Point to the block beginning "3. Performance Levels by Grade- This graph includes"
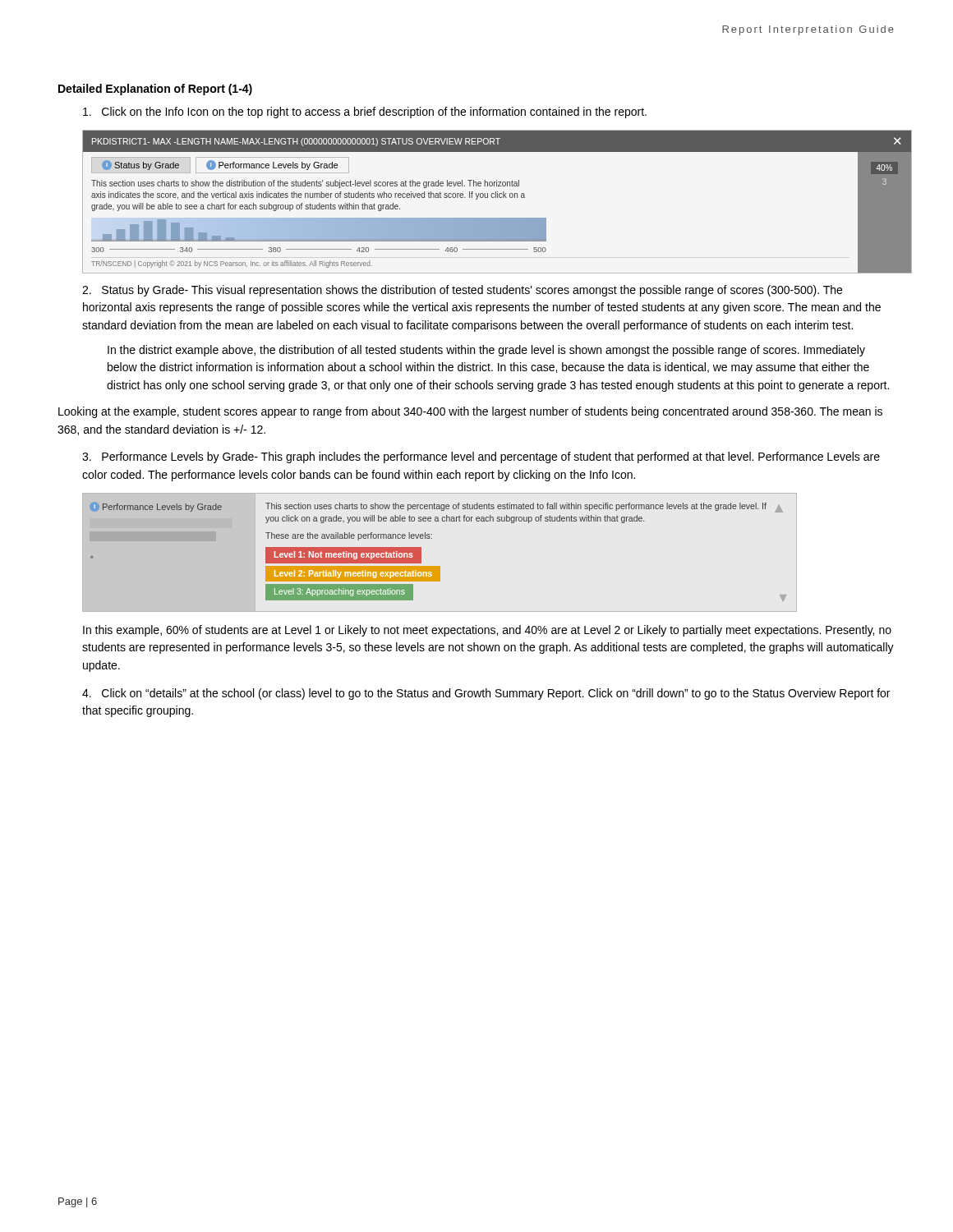Screen dimensions: 1232x953 (x=481, y=466)
